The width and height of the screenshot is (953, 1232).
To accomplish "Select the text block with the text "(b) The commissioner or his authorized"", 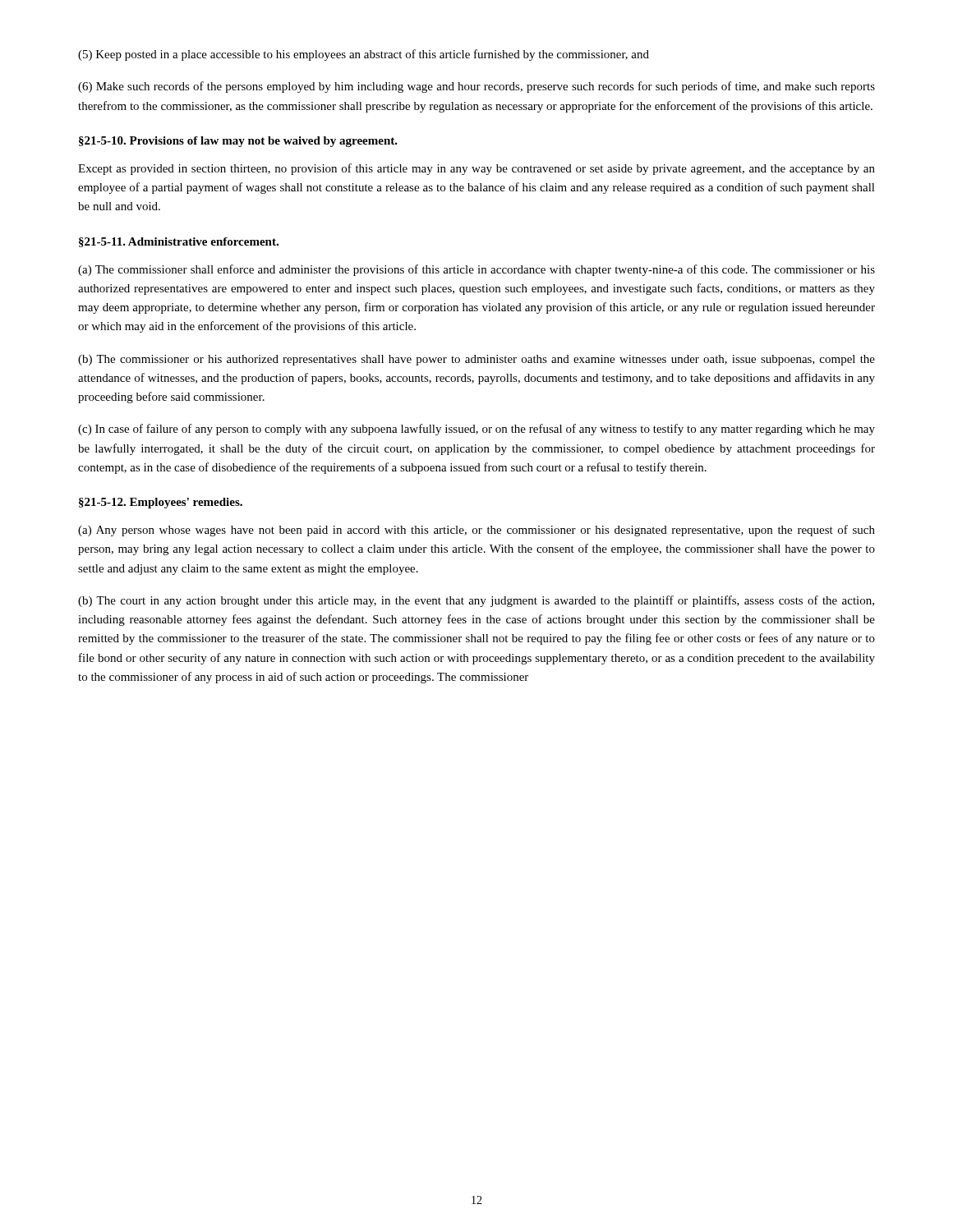I will pyautogui.click(x=476, y=378).
